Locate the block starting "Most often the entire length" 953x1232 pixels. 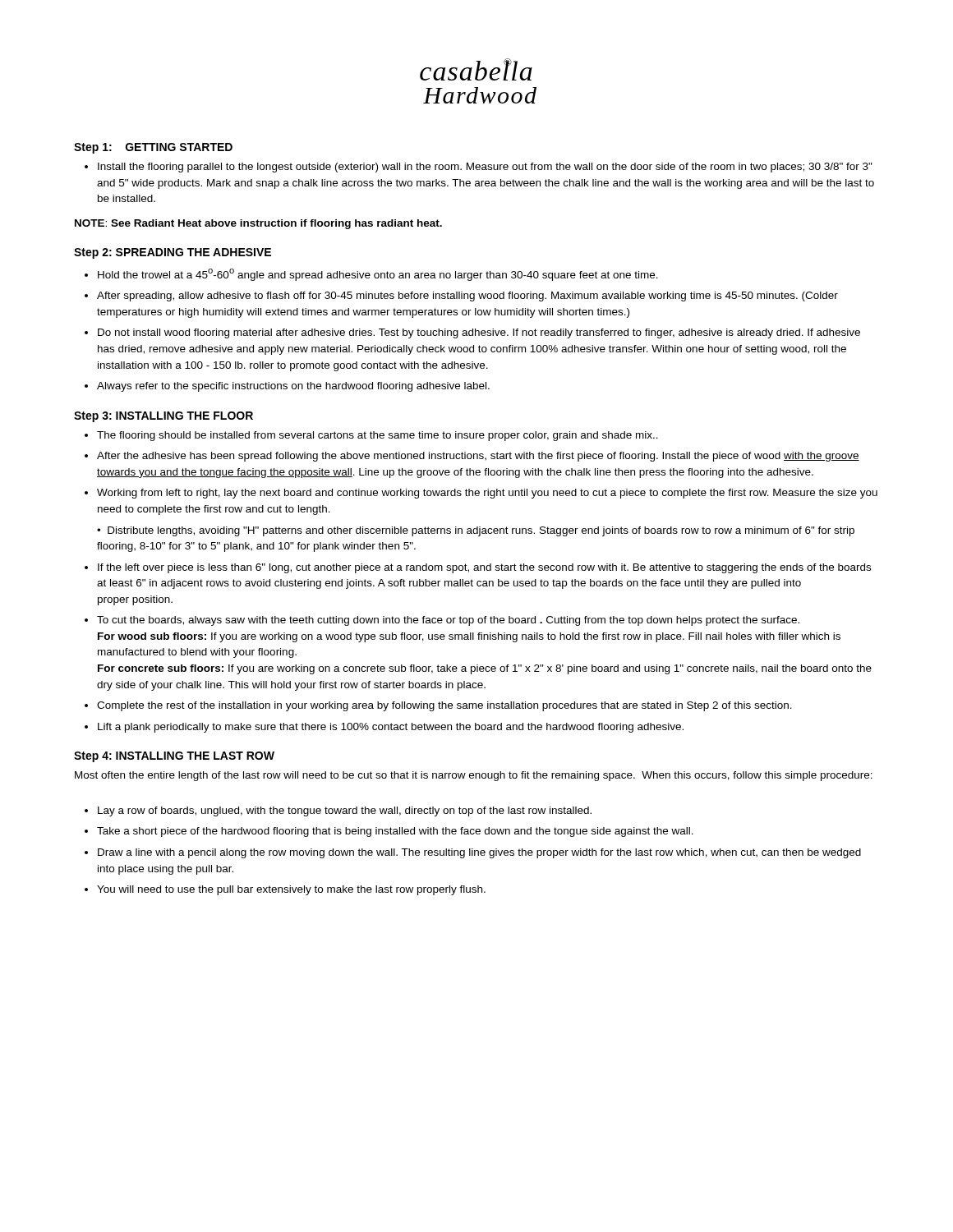[473, 775]
